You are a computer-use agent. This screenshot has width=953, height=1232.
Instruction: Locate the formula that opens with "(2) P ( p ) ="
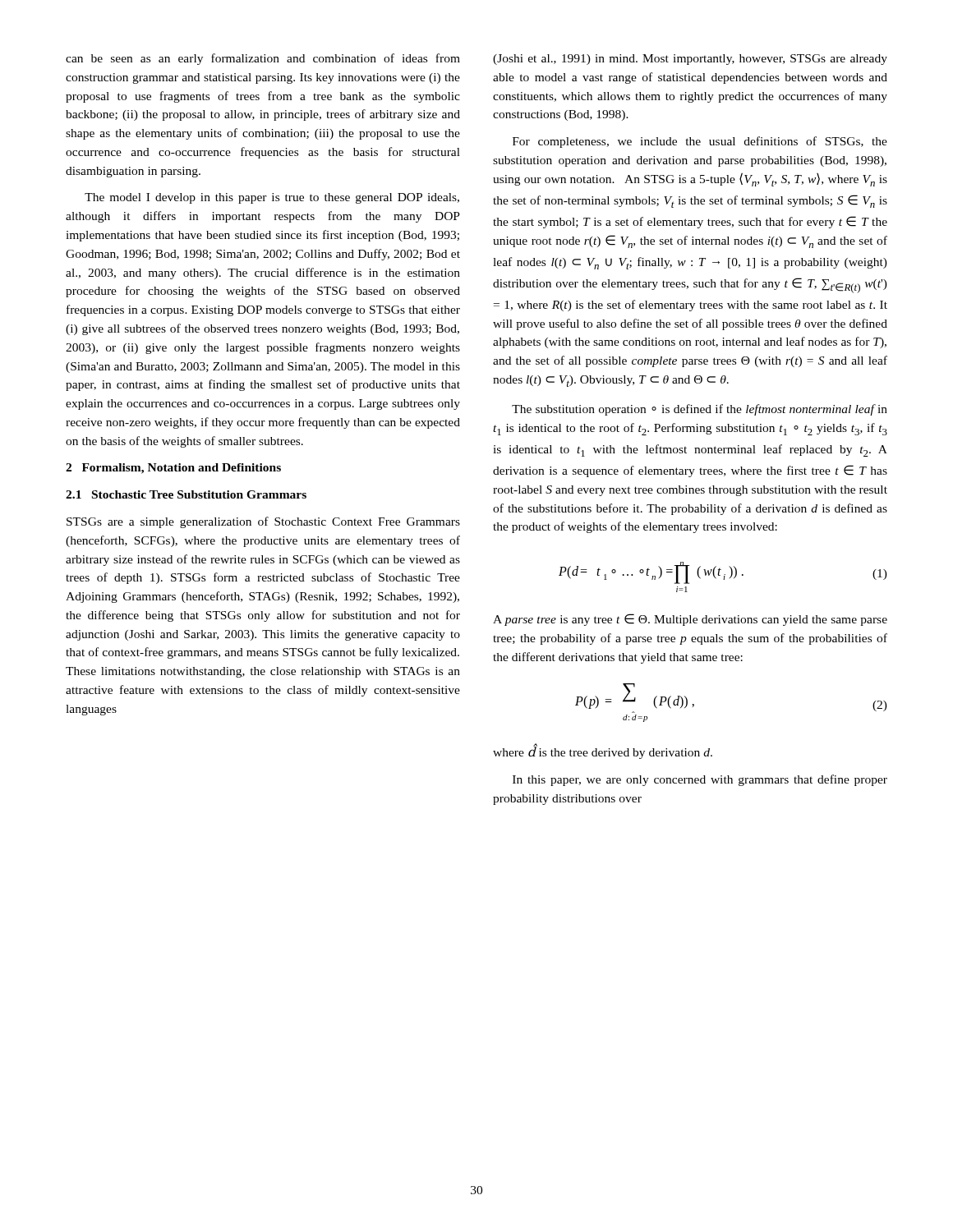point(629,700)
